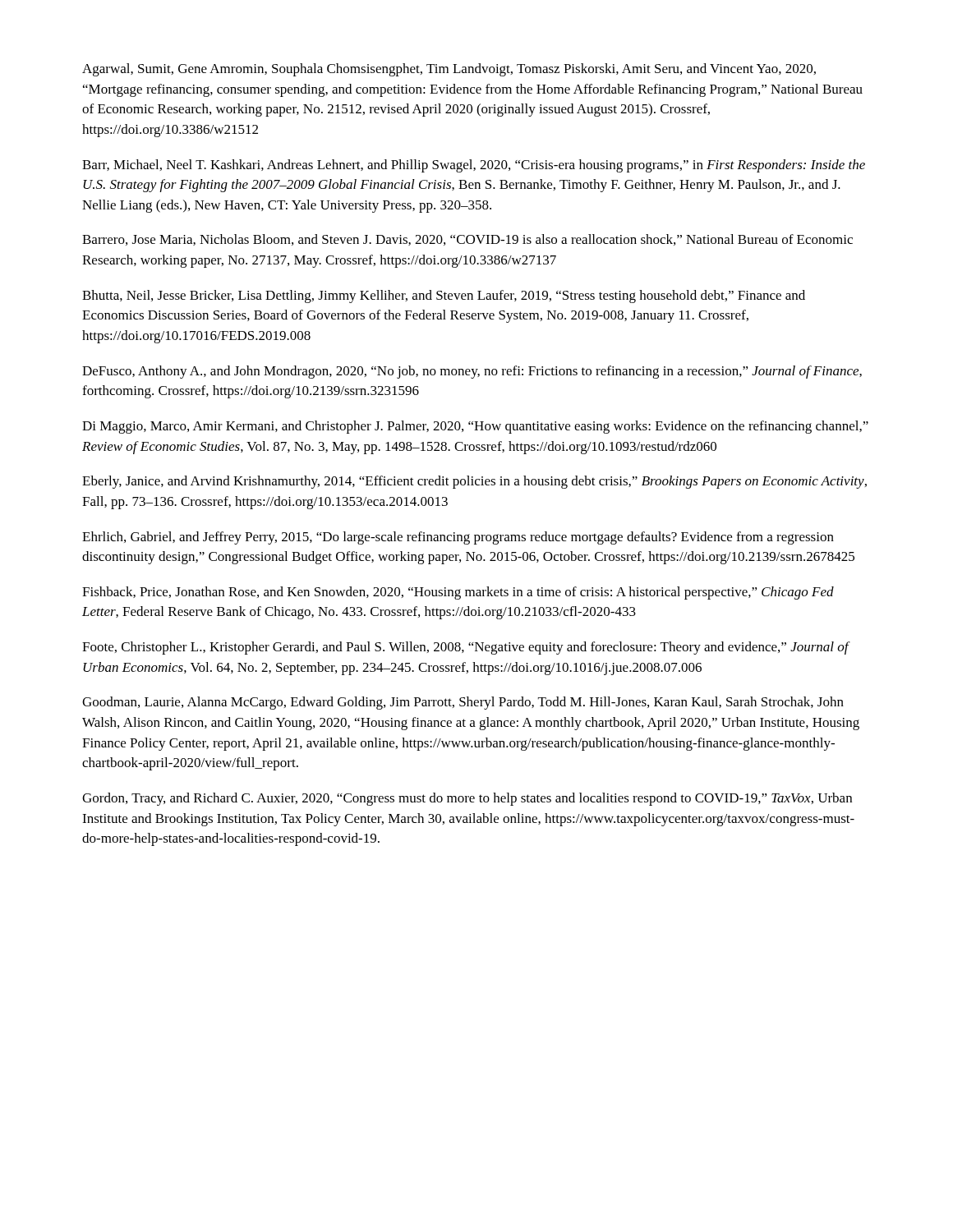The width and height of the screenshot is (953, 1232).
Task: Locate the text block that says "Ehrlich, Gabriel, and"
Action: click(x=469, y=546)
